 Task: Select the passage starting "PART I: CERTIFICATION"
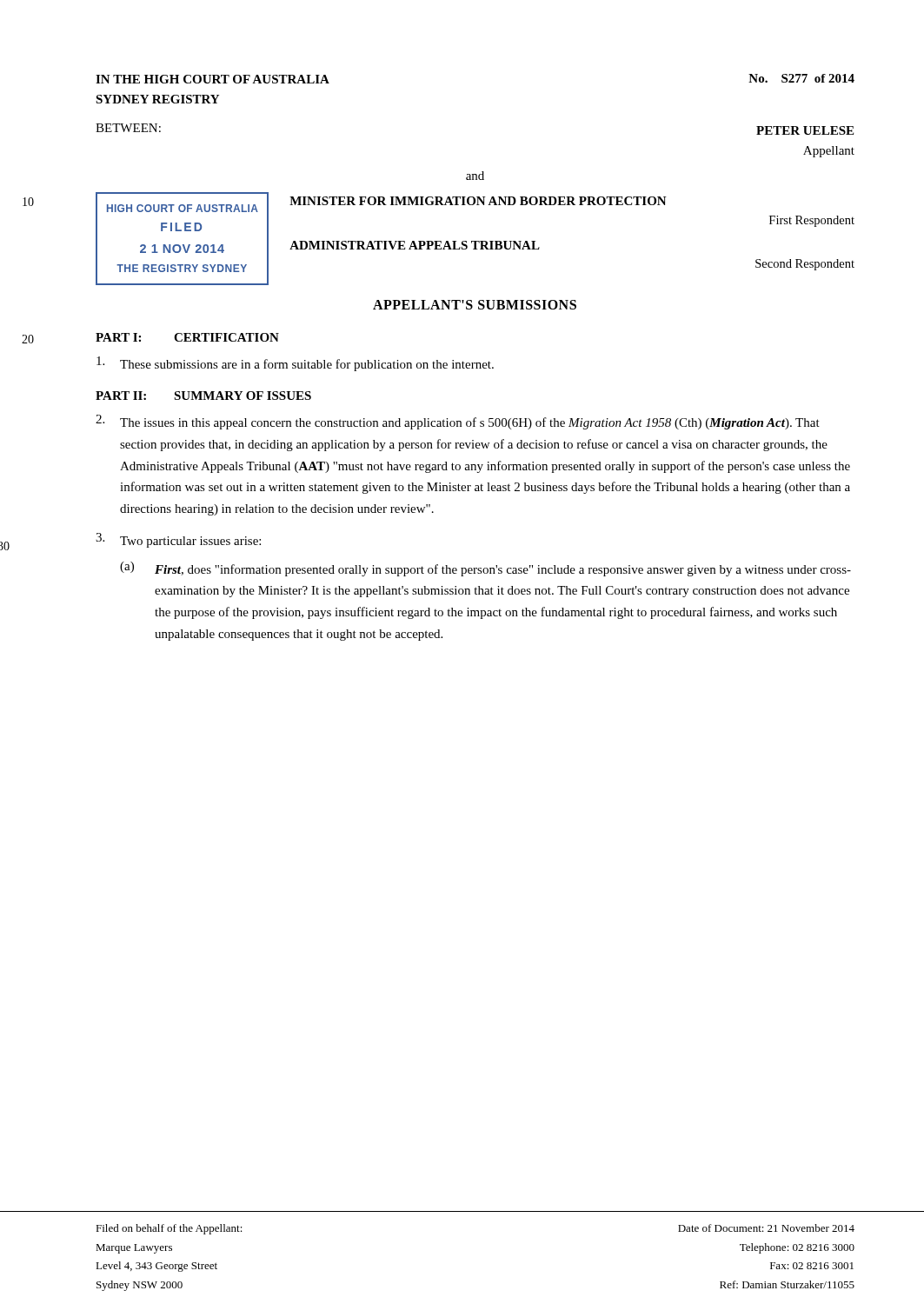[187, 338]
